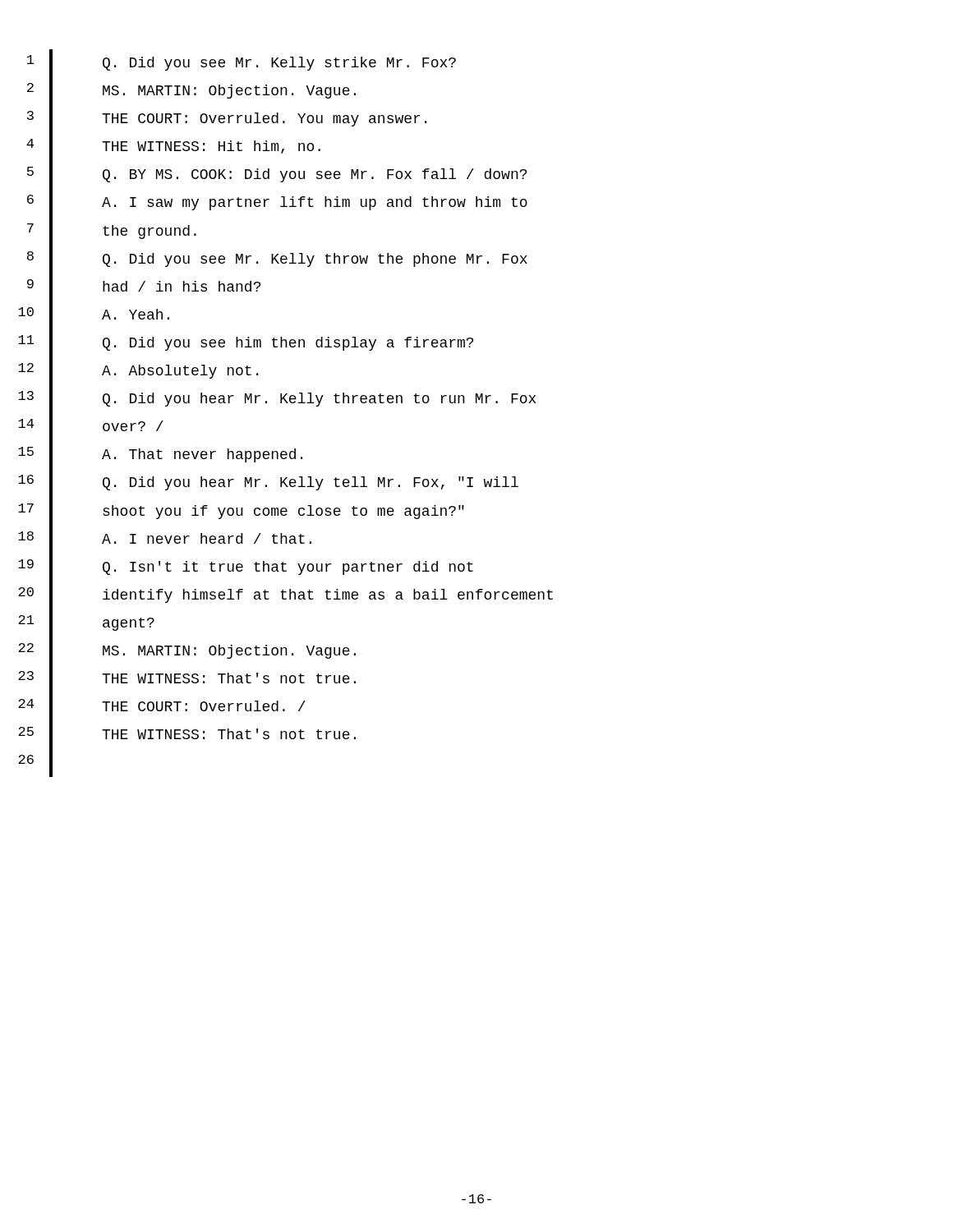Click on the list item that says "11 Q. Did you see him then"
The width and height of the screenshot is (953, 1232).
tap(476, 343)
